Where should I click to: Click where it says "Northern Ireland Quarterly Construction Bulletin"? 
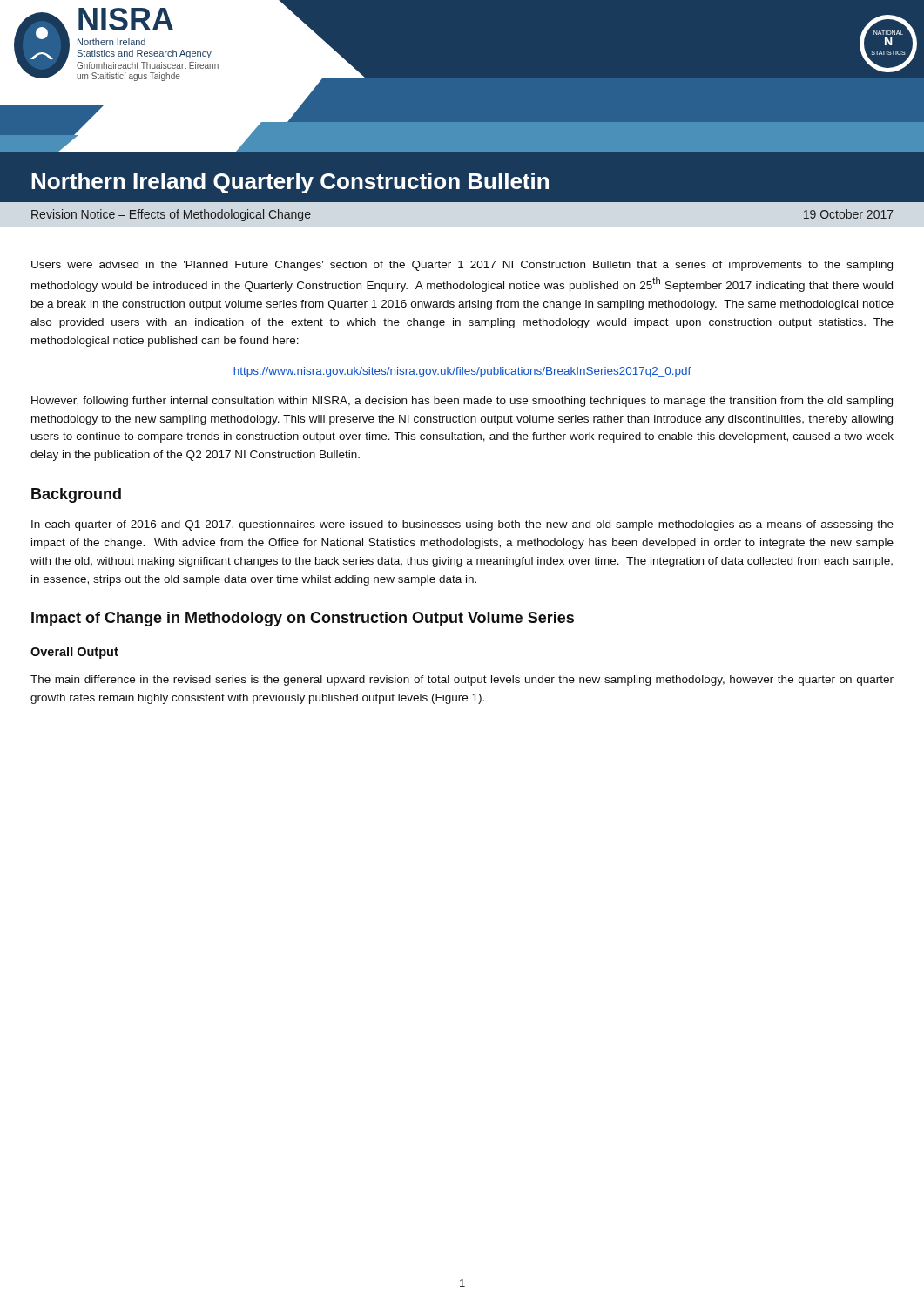pos(462,182)
